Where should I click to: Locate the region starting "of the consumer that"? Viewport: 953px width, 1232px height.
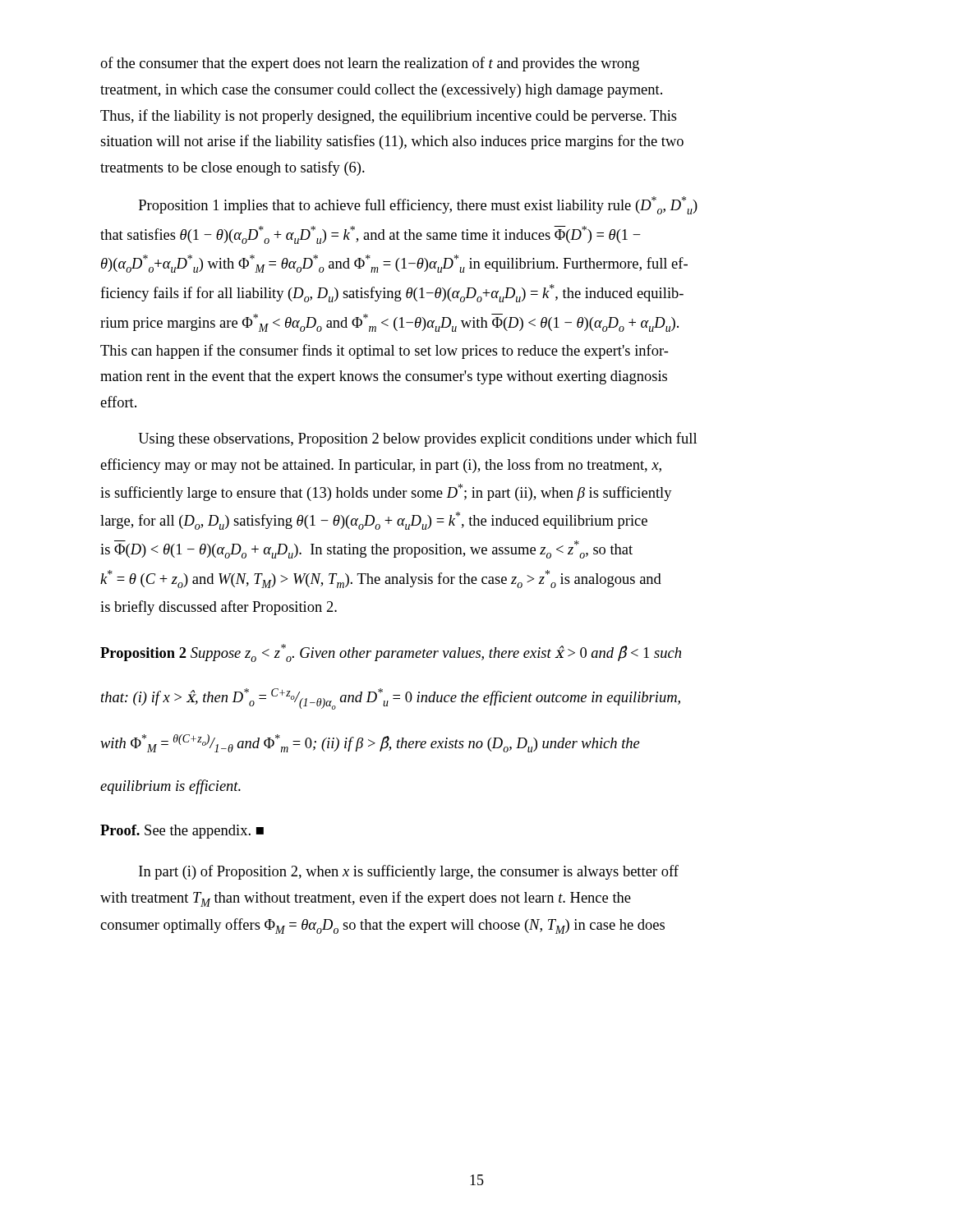coord(476,116)
